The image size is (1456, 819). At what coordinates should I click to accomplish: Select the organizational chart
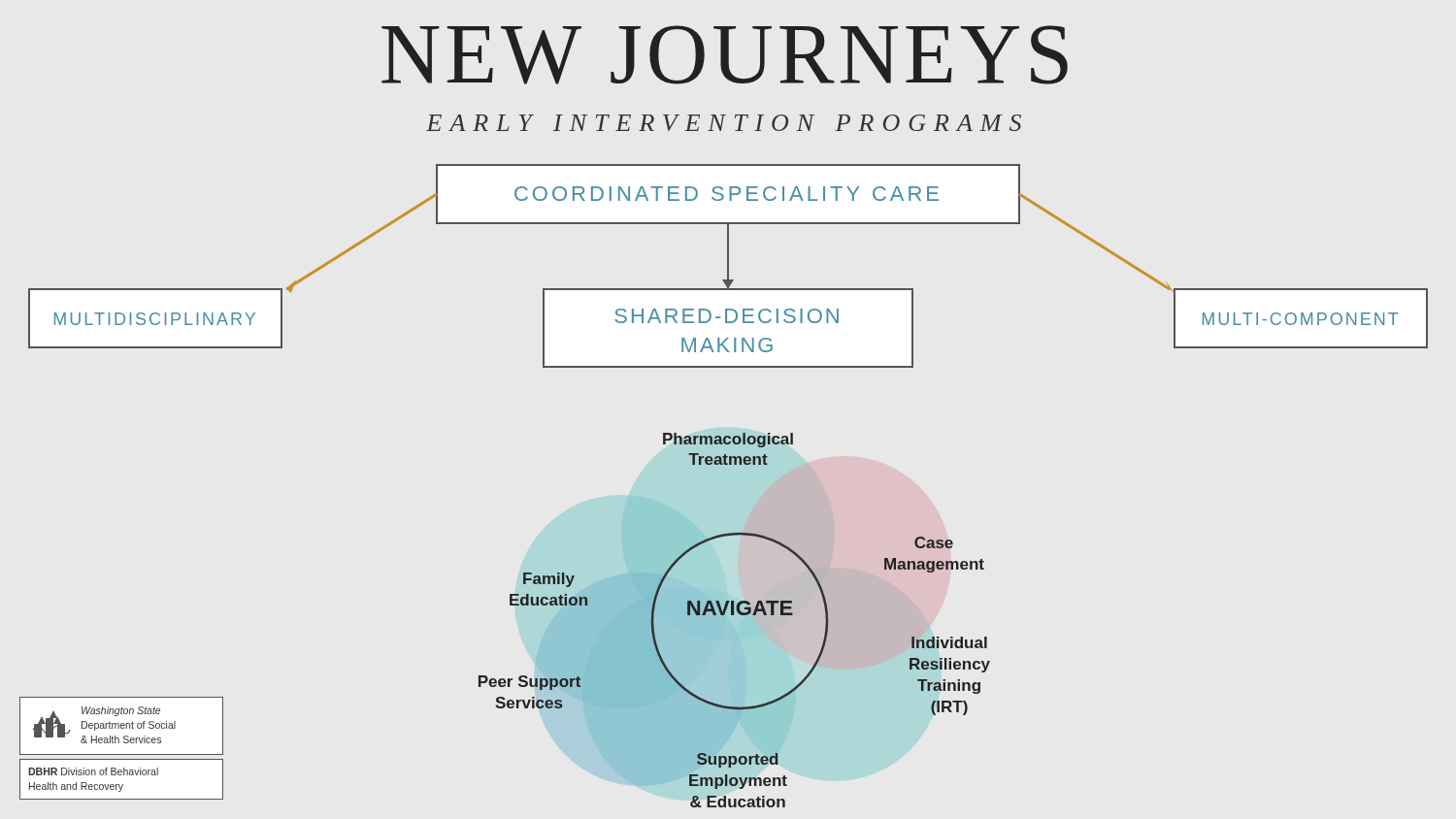coord(728,482)
